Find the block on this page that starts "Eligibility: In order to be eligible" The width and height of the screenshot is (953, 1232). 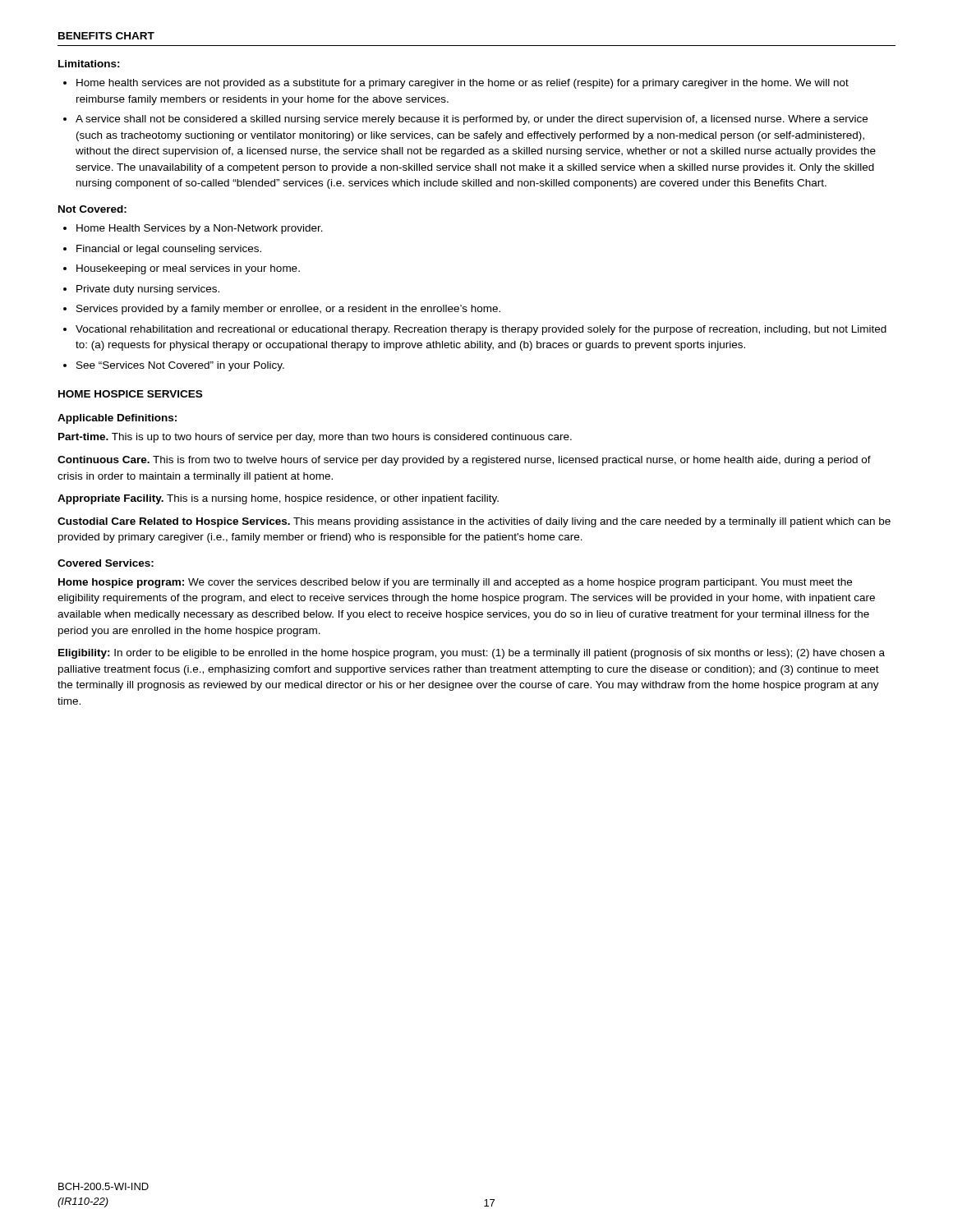[x=471, y=677]
